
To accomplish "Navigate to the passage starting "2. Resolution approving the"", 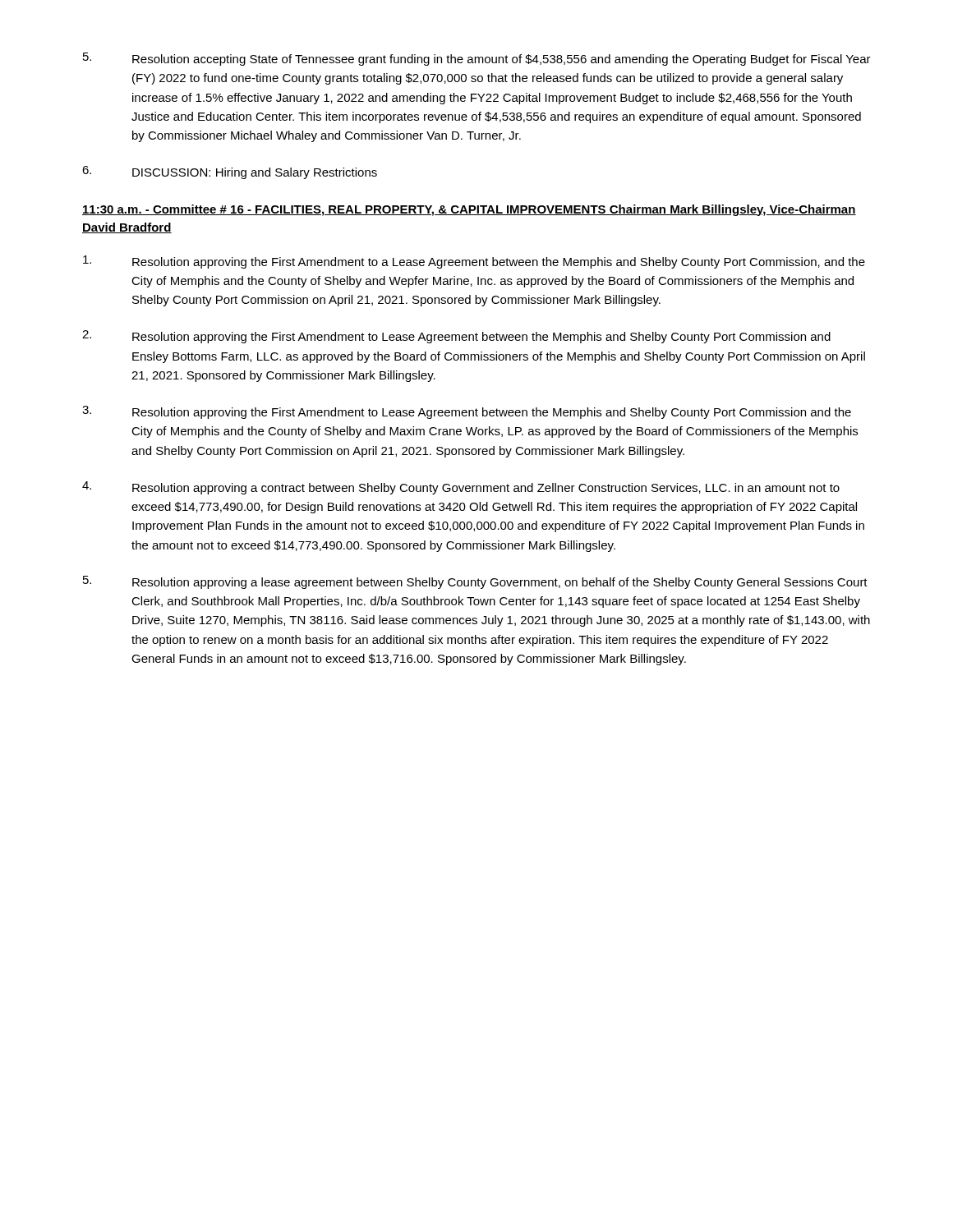I will click(476, 356).
